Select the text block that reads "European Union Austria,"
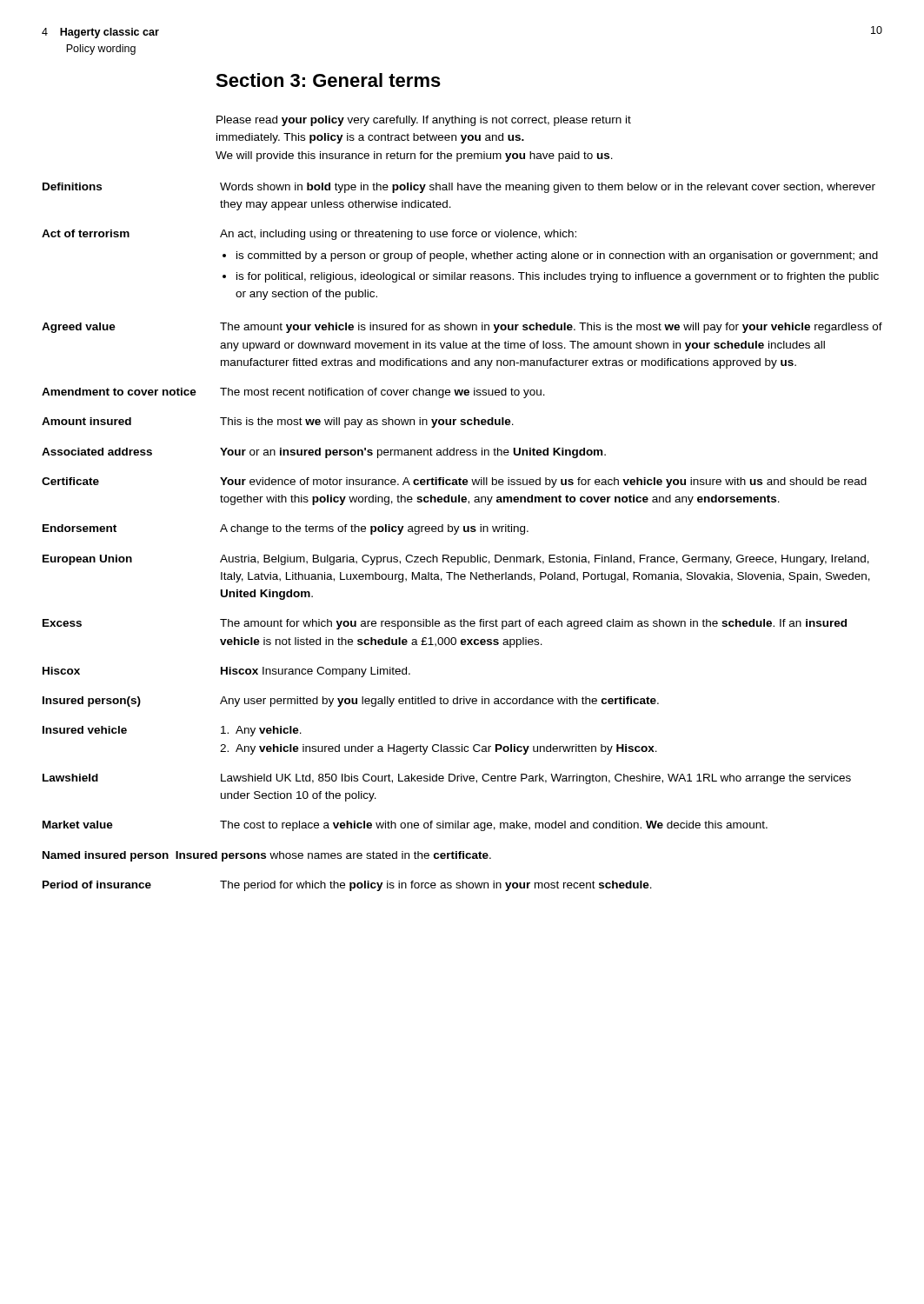924x1304 pixels. pyautogui.click(x=462, y=576)
